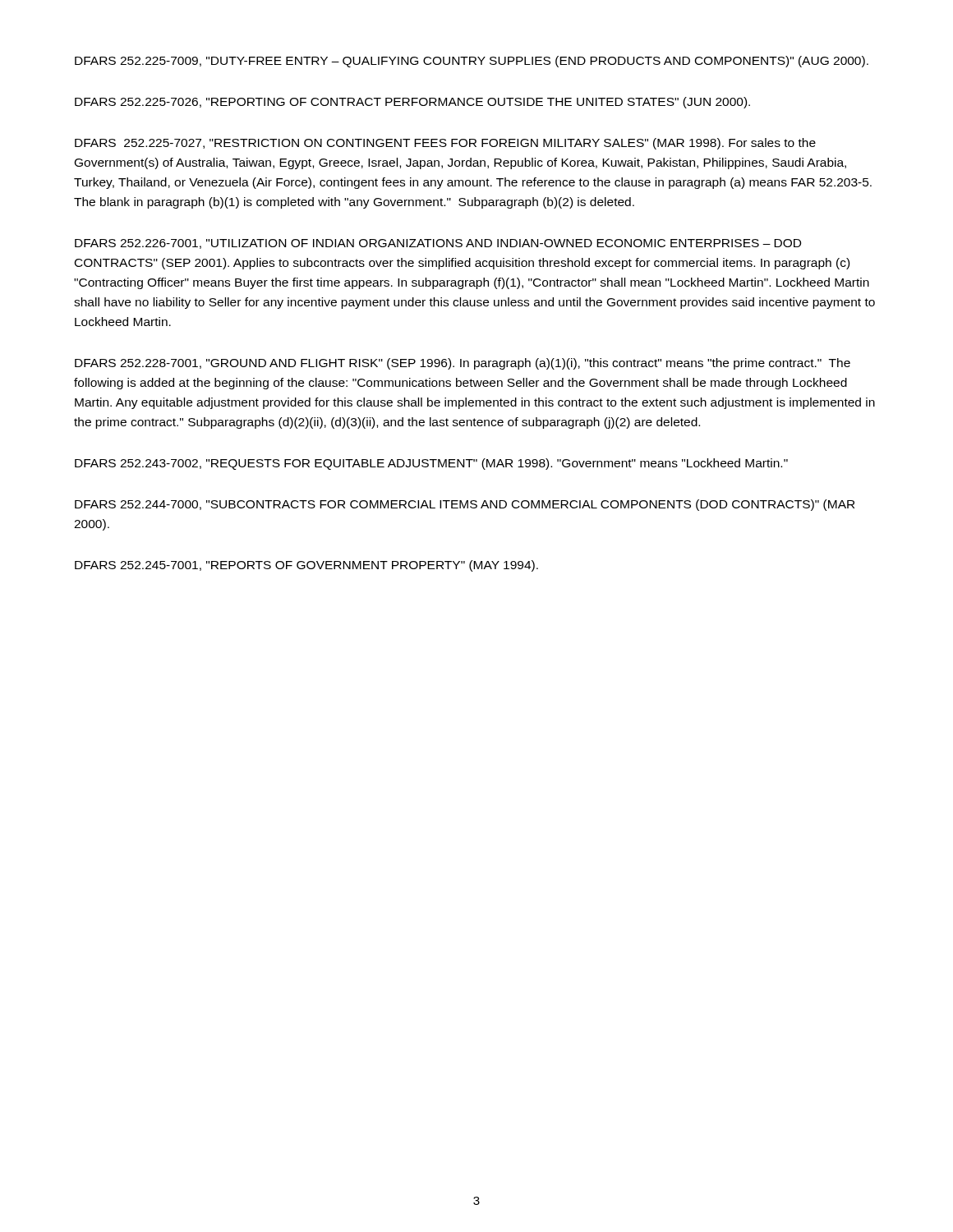Click on the text block that reads "DFARS 252.225-7009, "DUTY-FREE ENTRY – QUALIFYING"

[x=472, y=60]
